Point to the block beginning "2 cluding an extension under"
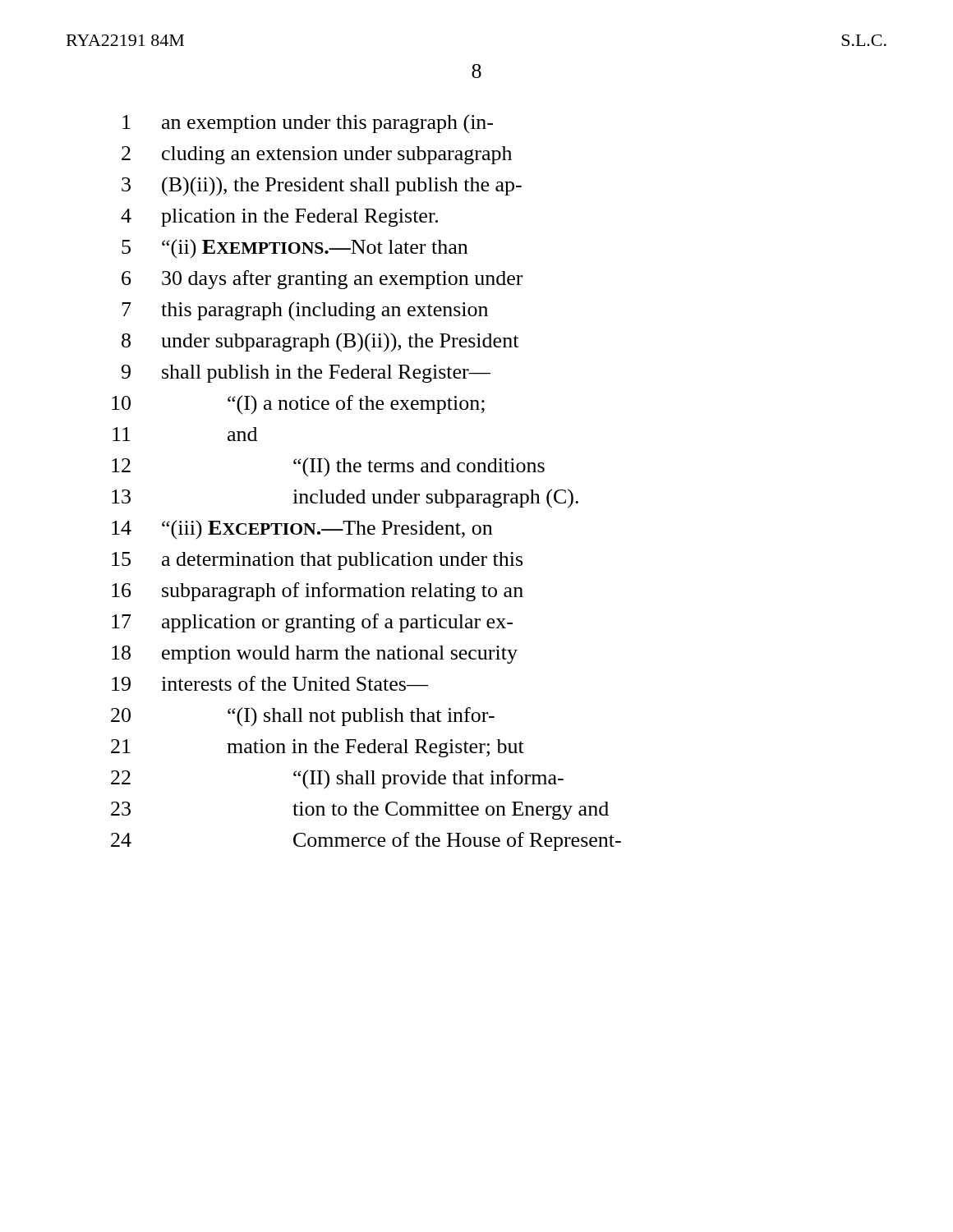This screenshot has width=953, height=1232. coord(476,153)
